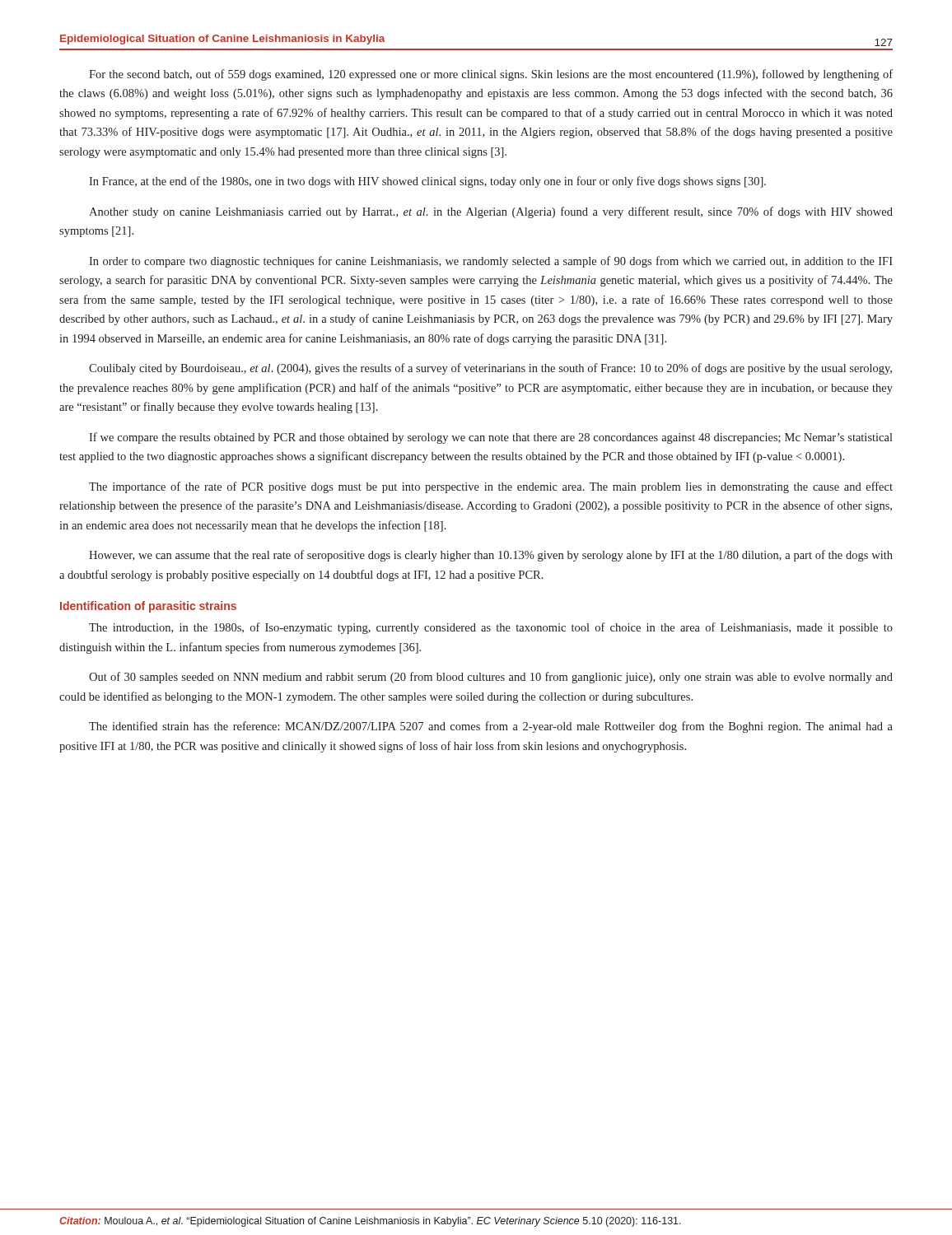Image resolution: width=952 pixels, height=1235 pixels.
Task: Navigate to the text block starting "For the second batch,"
Action: [x=476, y=113]
